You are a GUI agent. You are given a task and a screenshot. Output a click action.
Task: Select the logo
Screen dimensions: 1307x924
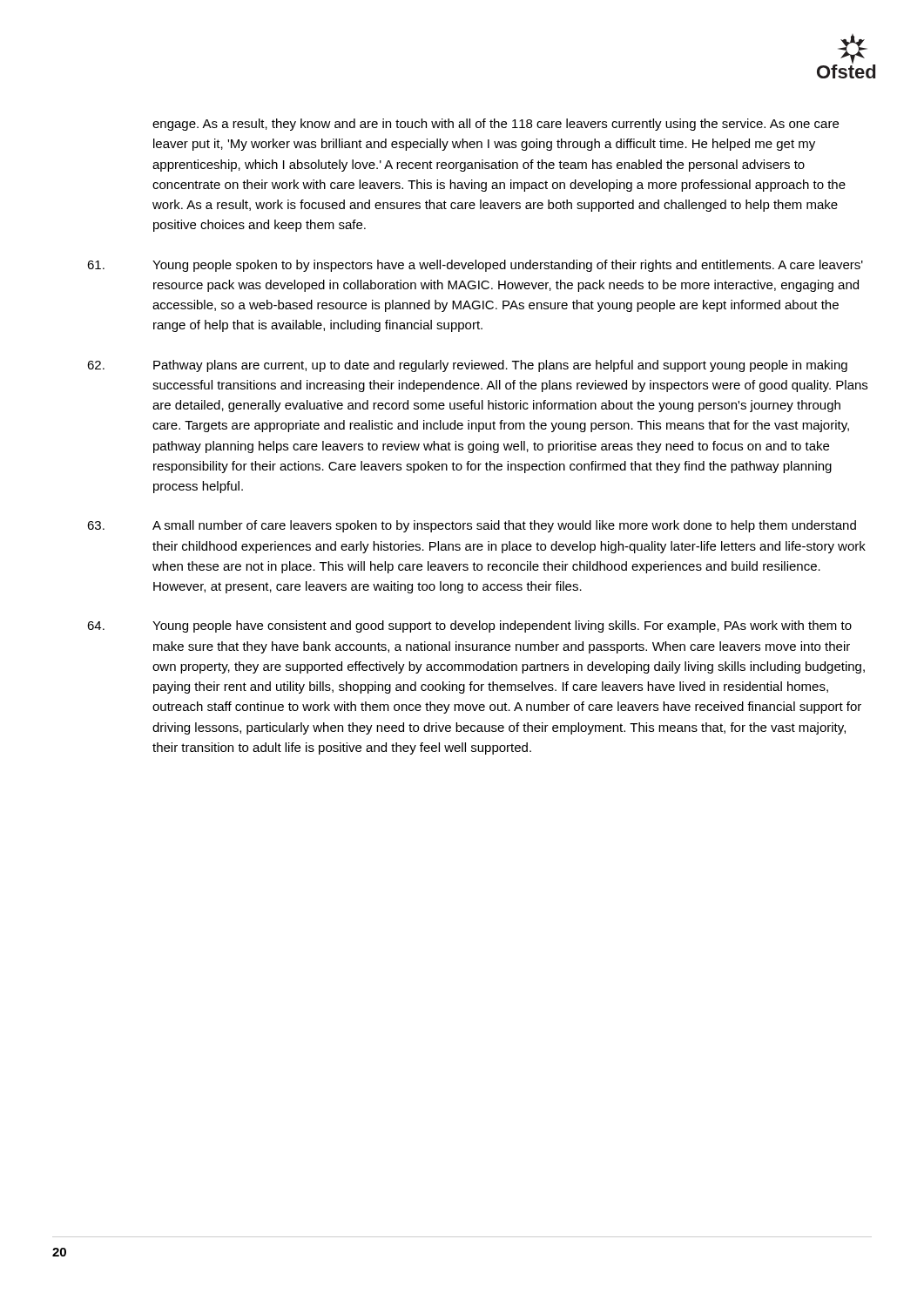(x=853, y=57)
